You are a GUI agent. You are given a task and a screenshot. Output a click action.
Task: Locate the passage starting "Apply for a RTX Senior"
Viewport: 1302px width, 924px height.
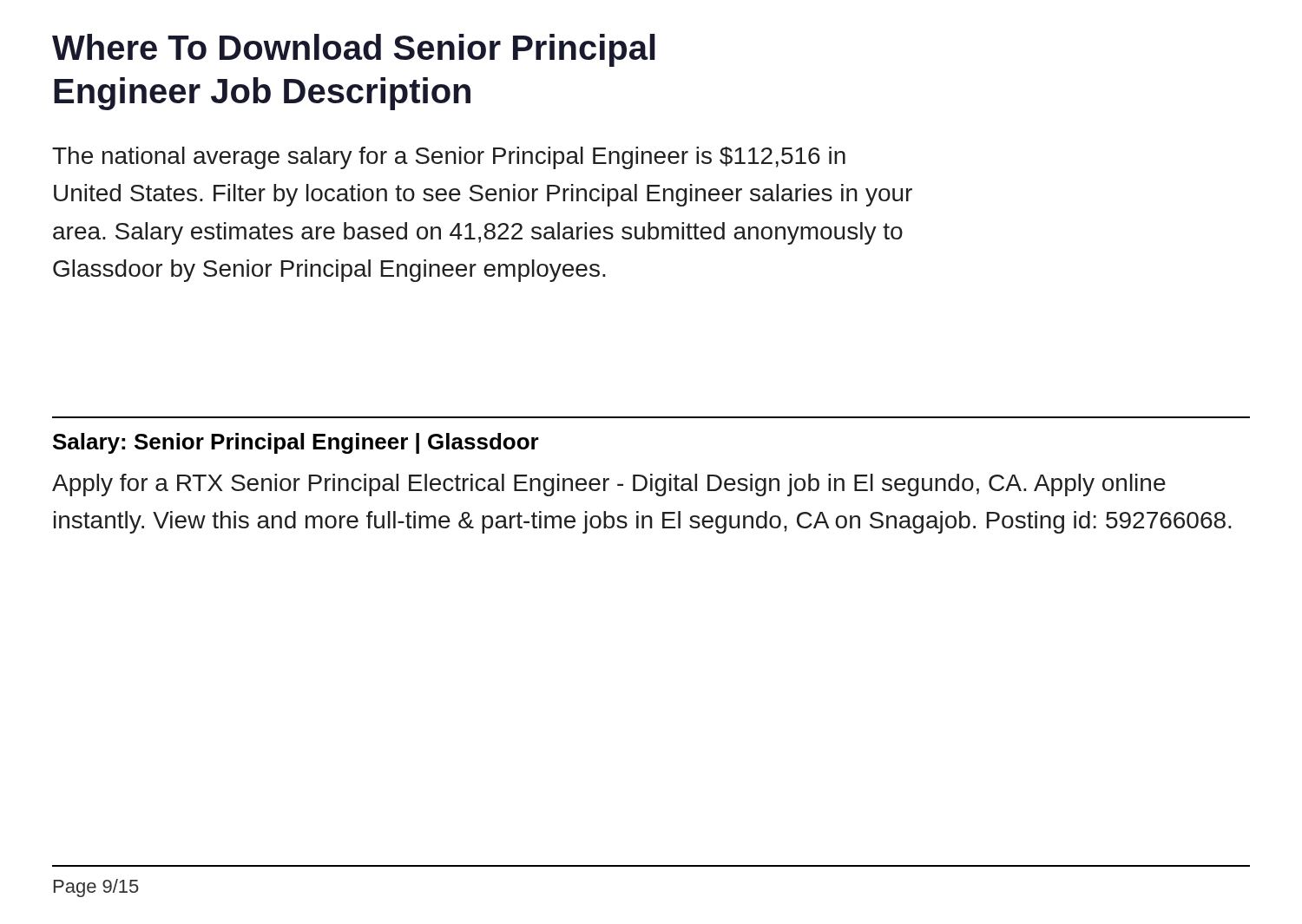pos(643,502)
